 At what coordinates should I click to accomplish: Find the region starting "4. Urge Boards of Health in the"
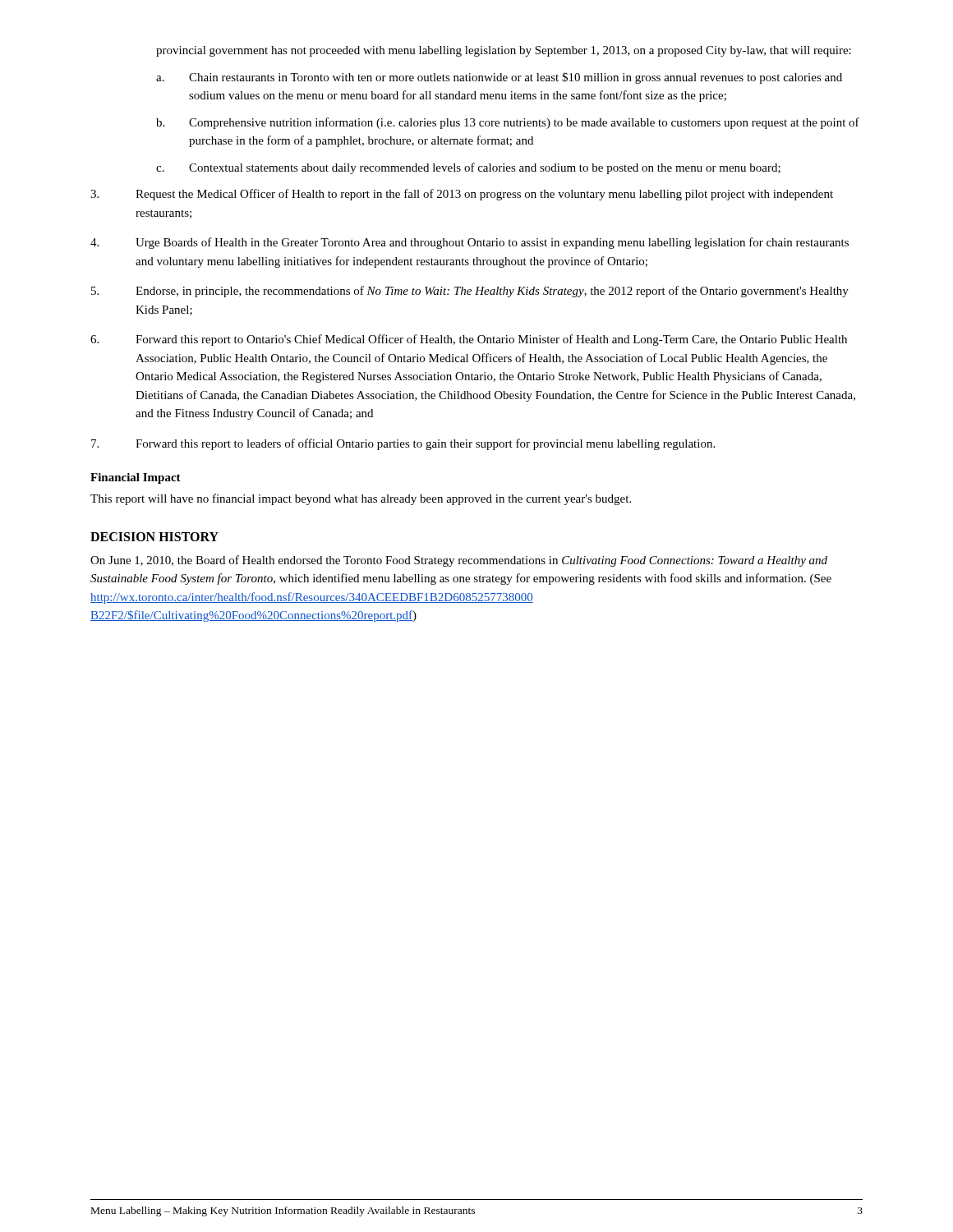point(476,252)
